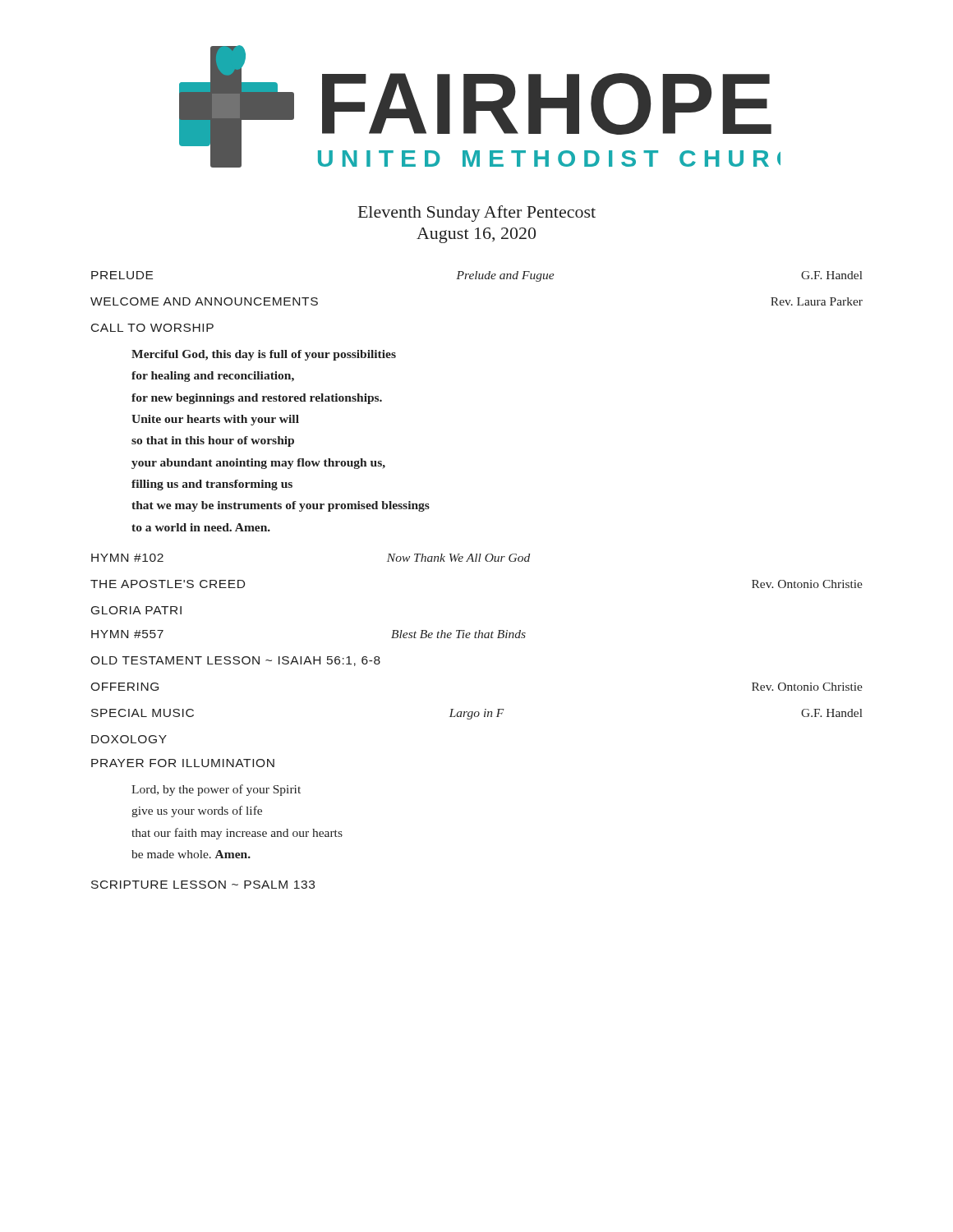The image size is (953, 1232).
Task: Navigate to the block starting "Eleventh Sunday After Pentecost August"
Action: [x=476, y=223]
